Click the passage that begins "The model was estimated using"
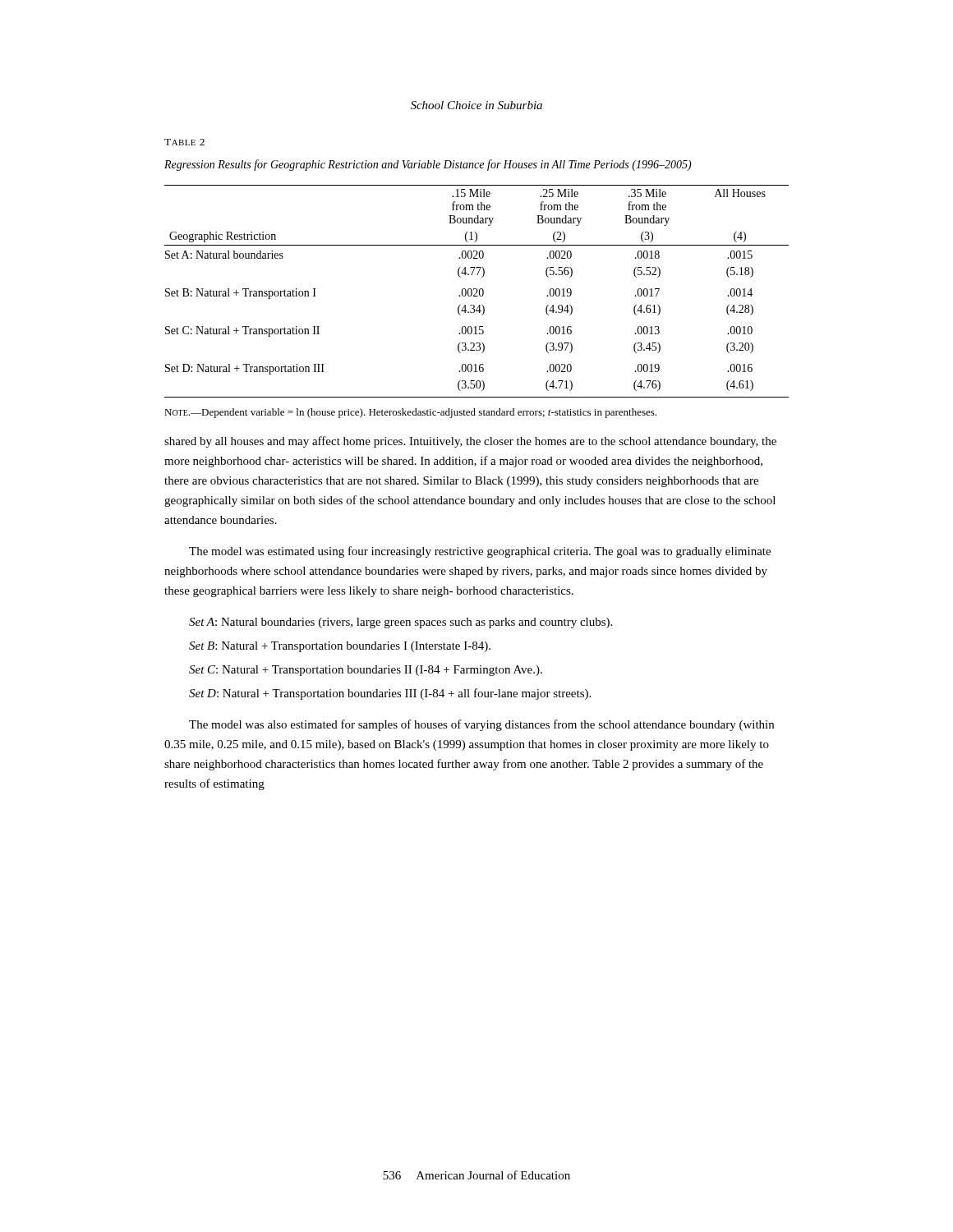 468,571
